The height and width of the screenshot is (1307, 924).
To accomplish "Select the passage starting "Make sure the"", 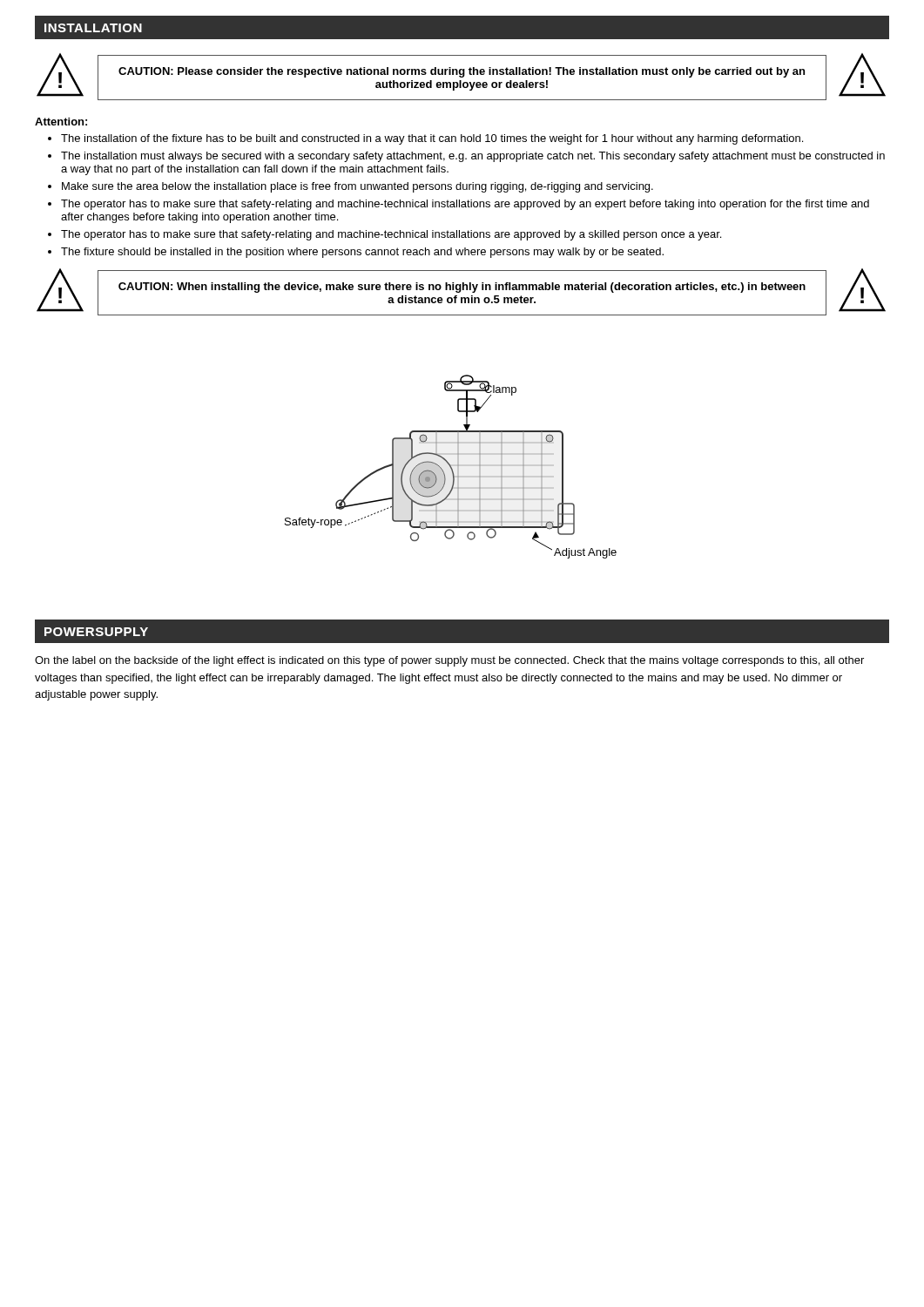I will click(357, 186).
